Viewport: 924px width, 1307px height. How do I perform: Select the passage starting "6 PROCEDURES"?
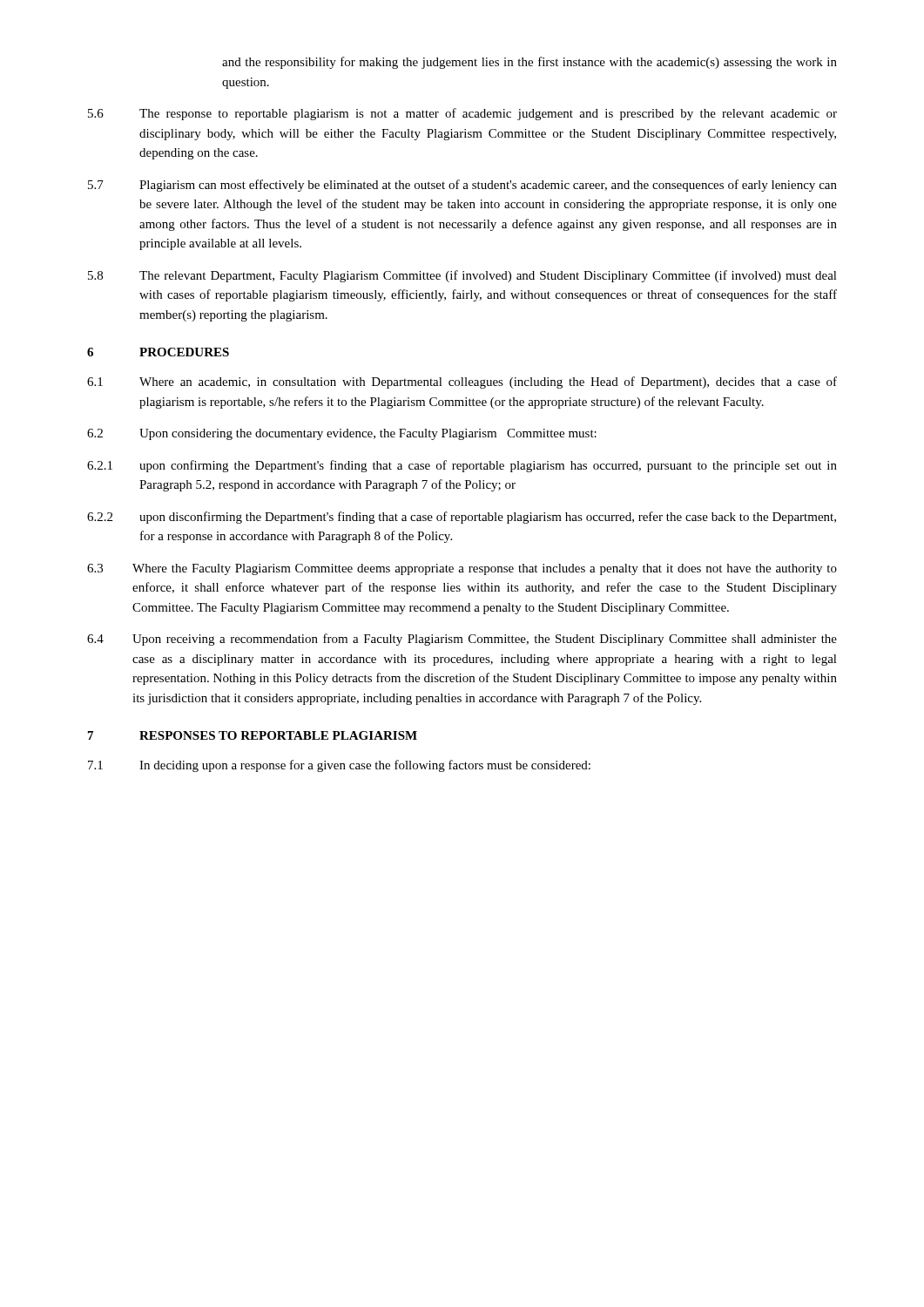[x=158, y=352]
